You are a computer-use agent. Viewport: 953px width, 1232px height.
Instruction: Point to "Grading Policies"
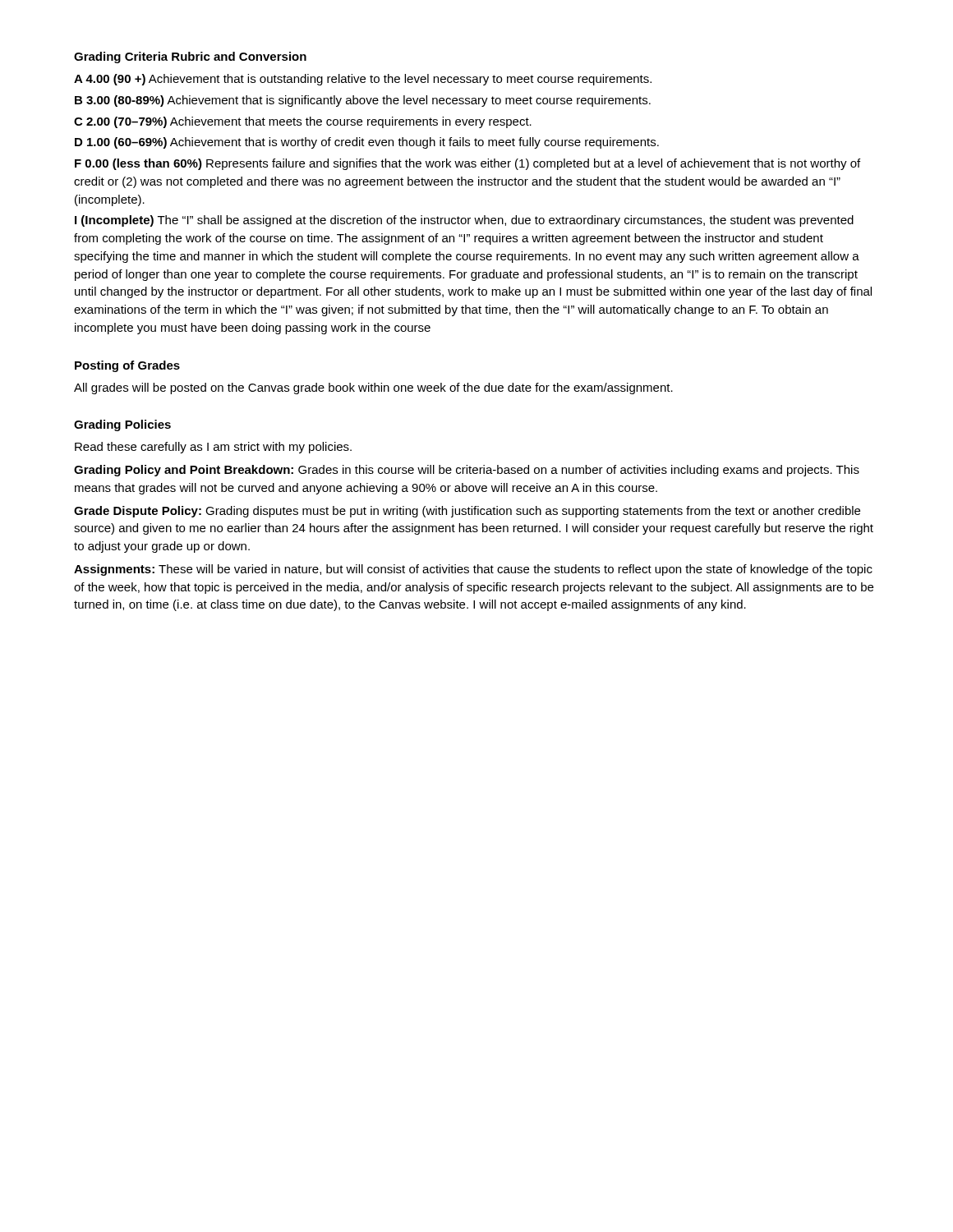click(x=123, y=424)
